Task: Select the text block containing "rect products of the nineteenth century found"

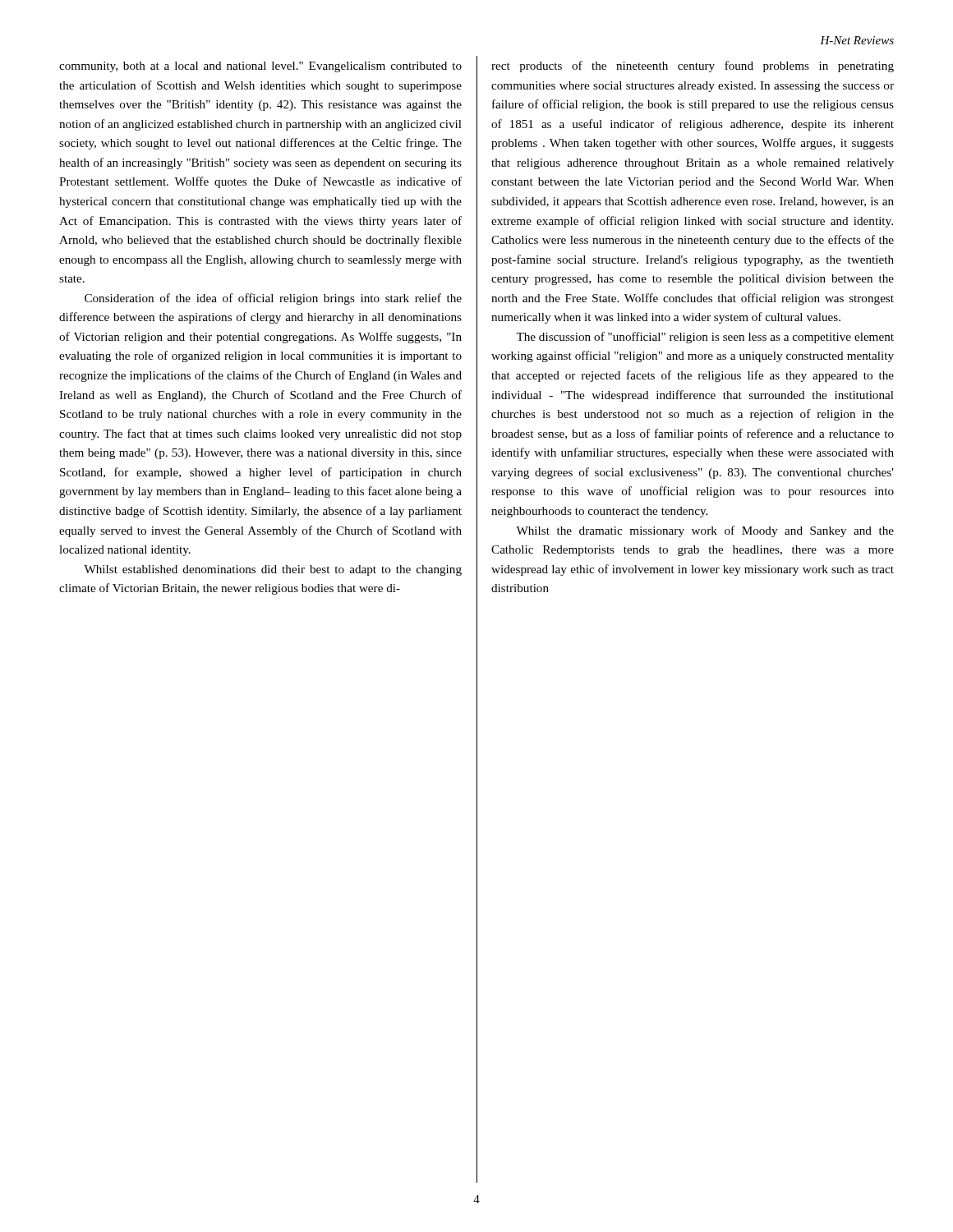Action: tap(693, 327)
